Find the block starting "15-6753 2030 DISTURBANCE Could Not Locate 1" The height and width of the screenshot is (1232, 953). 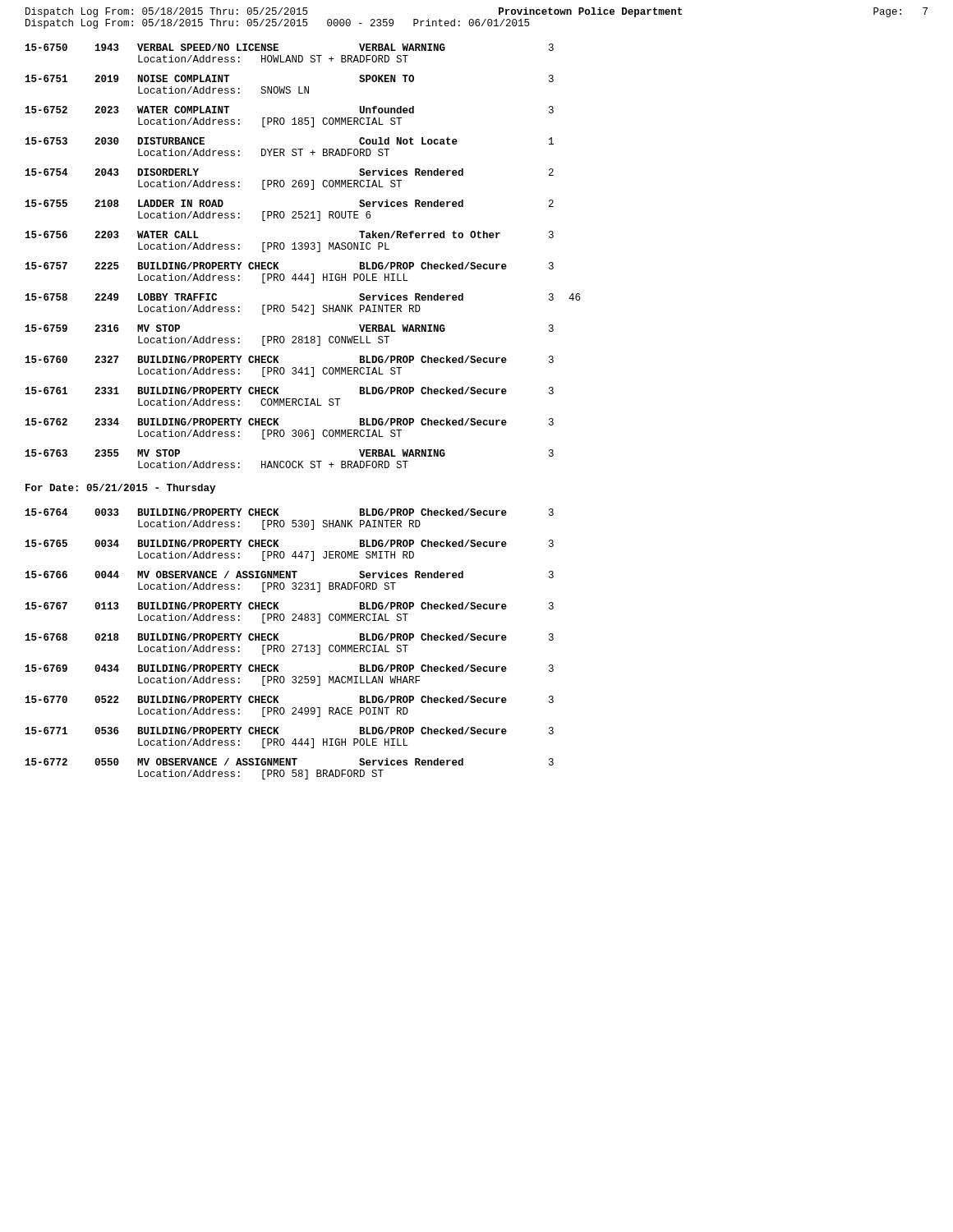click(x=290, y=147)
